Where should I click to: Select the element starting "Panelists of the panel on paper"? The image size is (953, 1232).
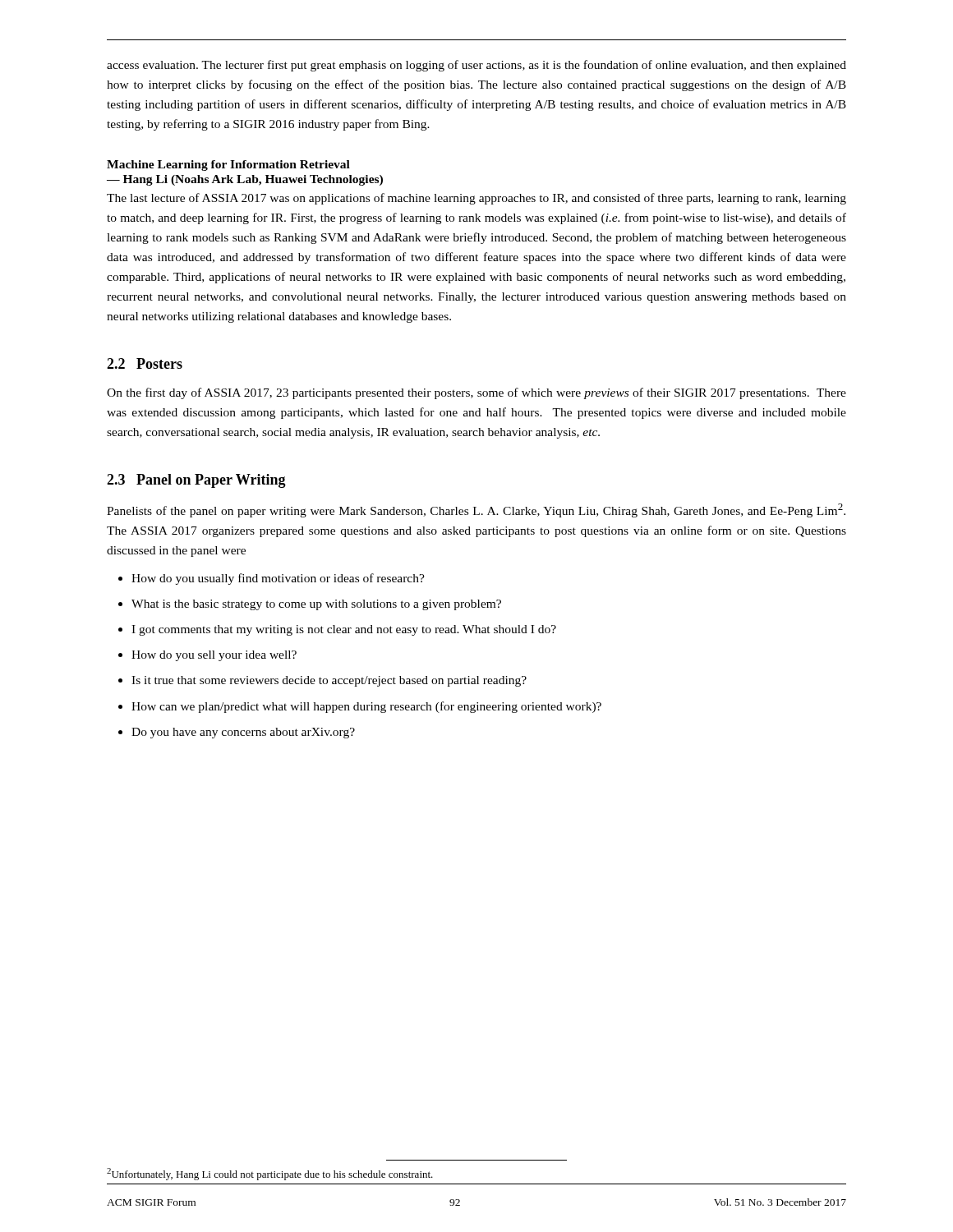point(476,529)
